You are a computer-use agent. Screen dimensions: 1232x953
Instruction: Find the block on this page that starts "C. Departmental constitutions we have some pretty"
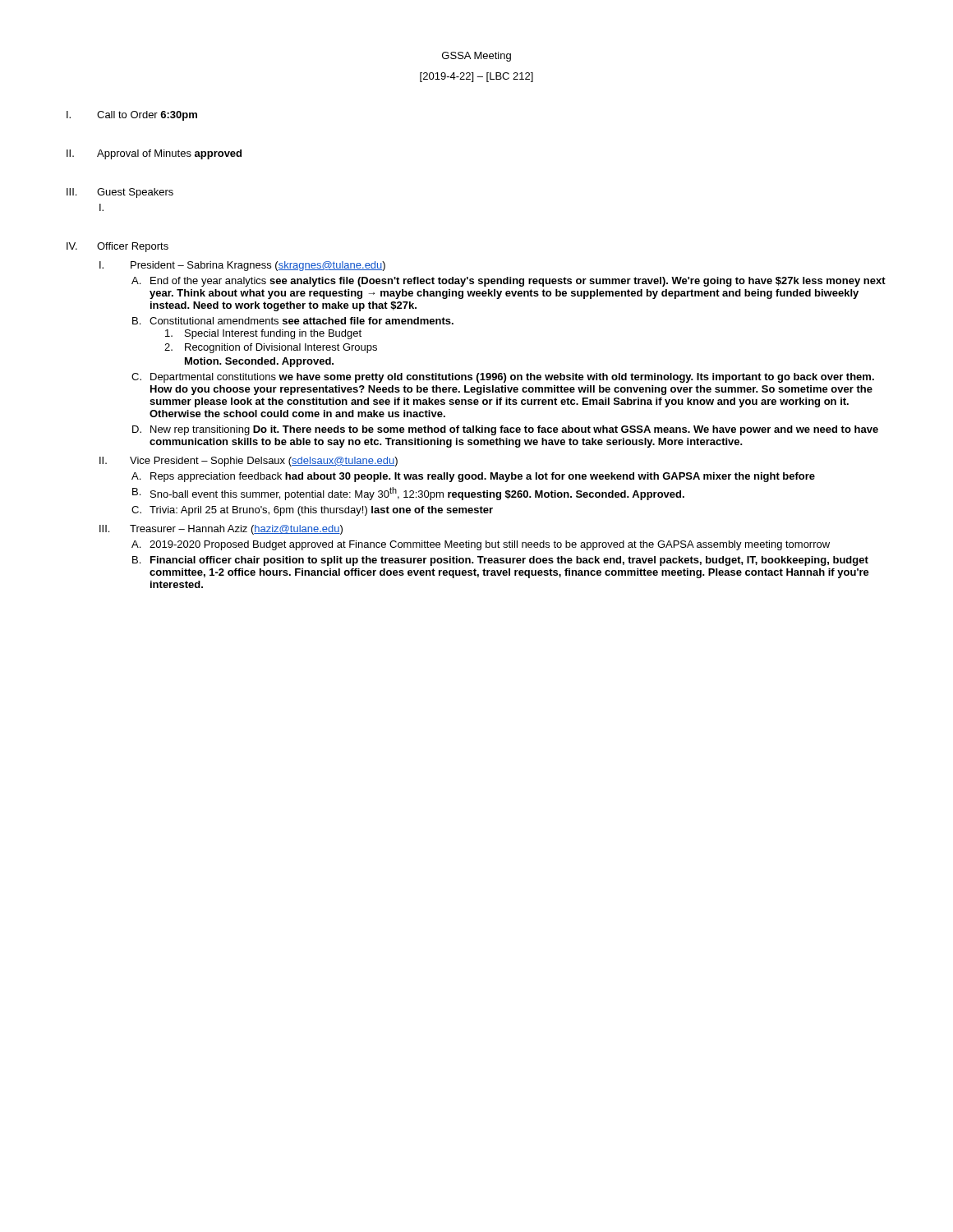click(509, 395)
